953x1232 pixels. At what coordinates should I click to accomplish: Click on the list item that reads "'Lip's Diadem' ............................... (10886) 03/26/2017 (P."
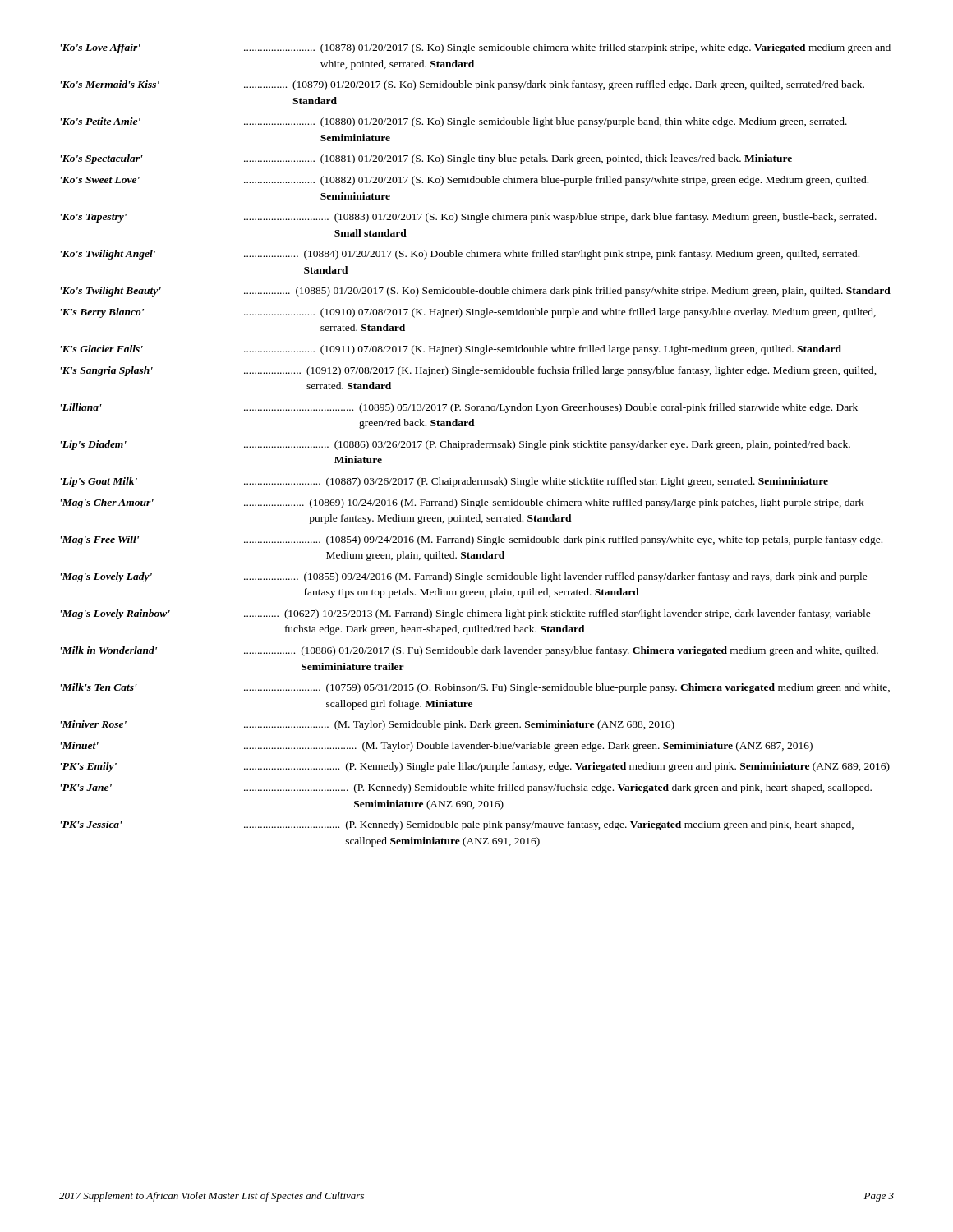[476, 452]
